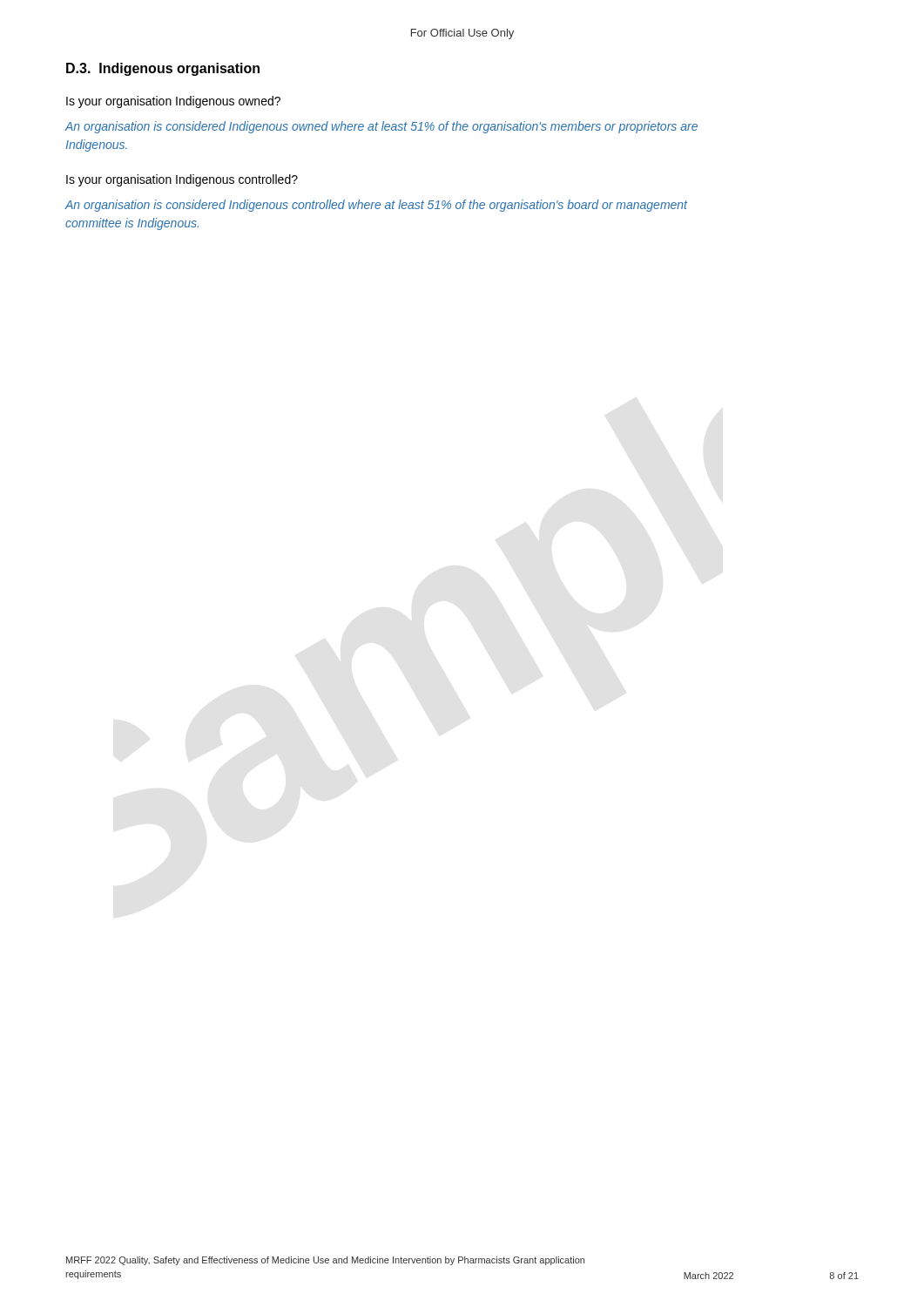The width and height of the screenshot is (924, 1307).
Task: Find "Is your organisation Indigenous controlled?" on this page
Action: 182,180
